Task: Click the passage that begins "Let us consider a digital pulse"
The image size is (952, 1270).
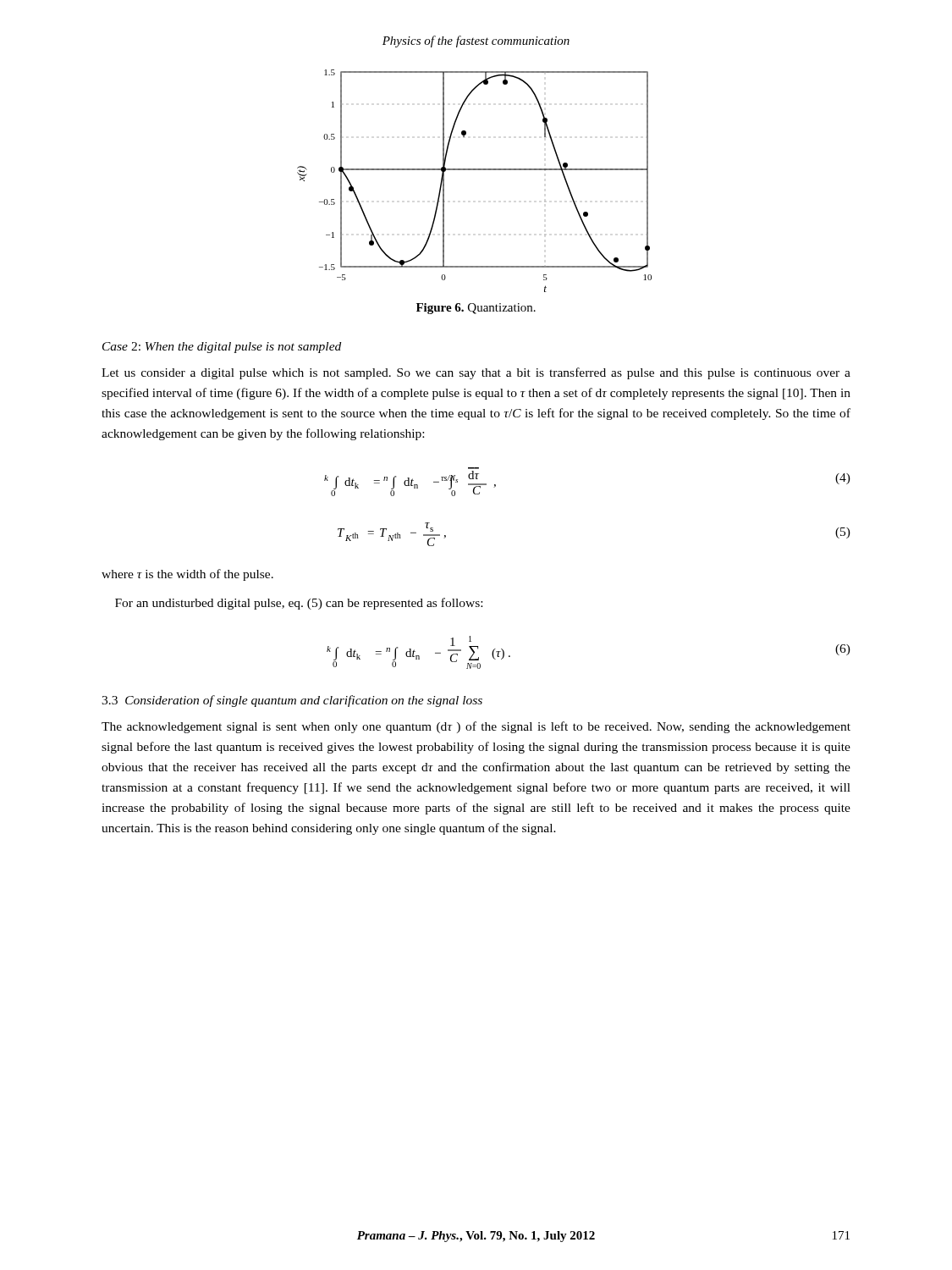Action: coord(476,403)
